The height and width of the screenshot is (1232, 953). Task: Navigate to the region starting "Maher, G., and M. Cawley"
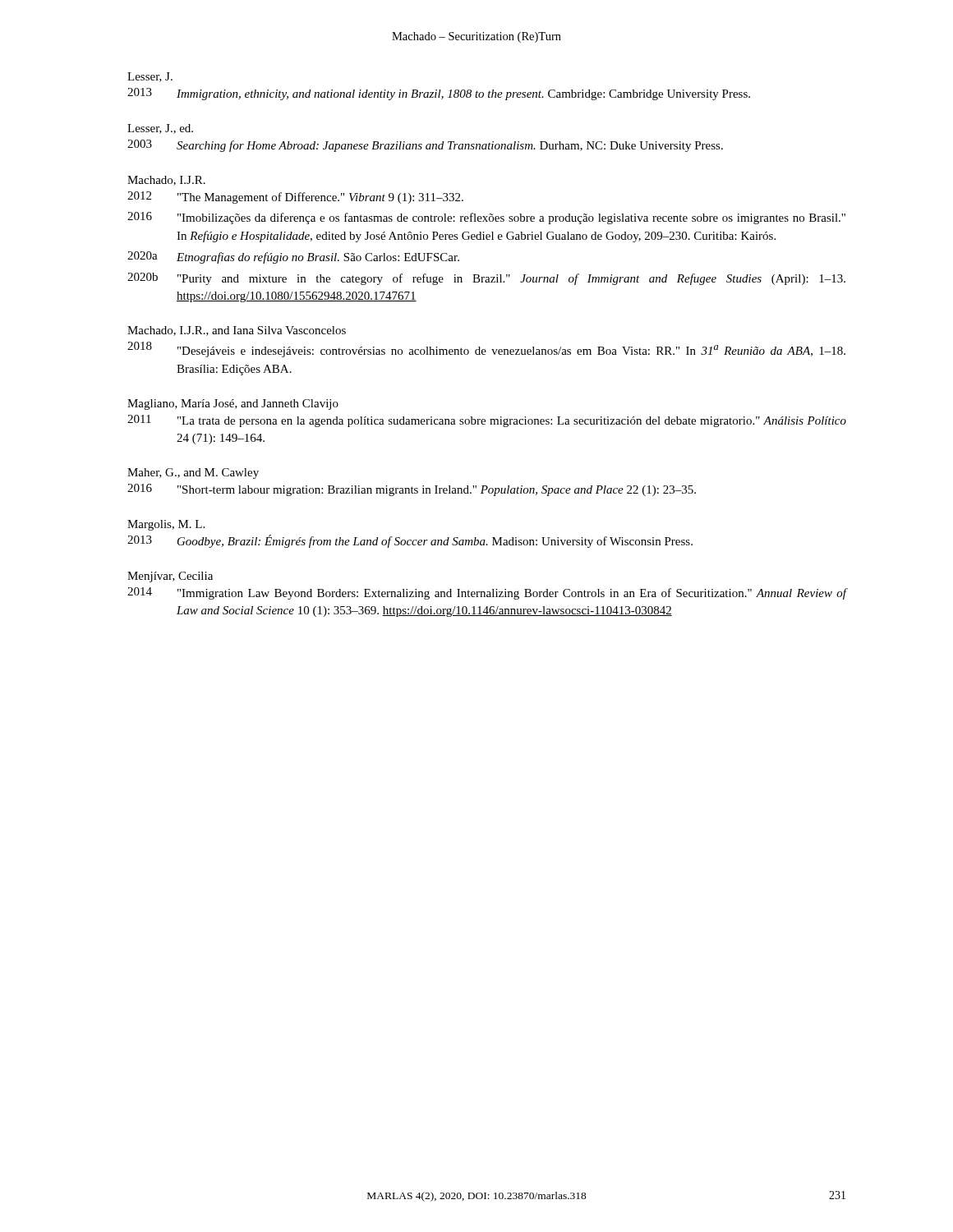coord(193,472)
